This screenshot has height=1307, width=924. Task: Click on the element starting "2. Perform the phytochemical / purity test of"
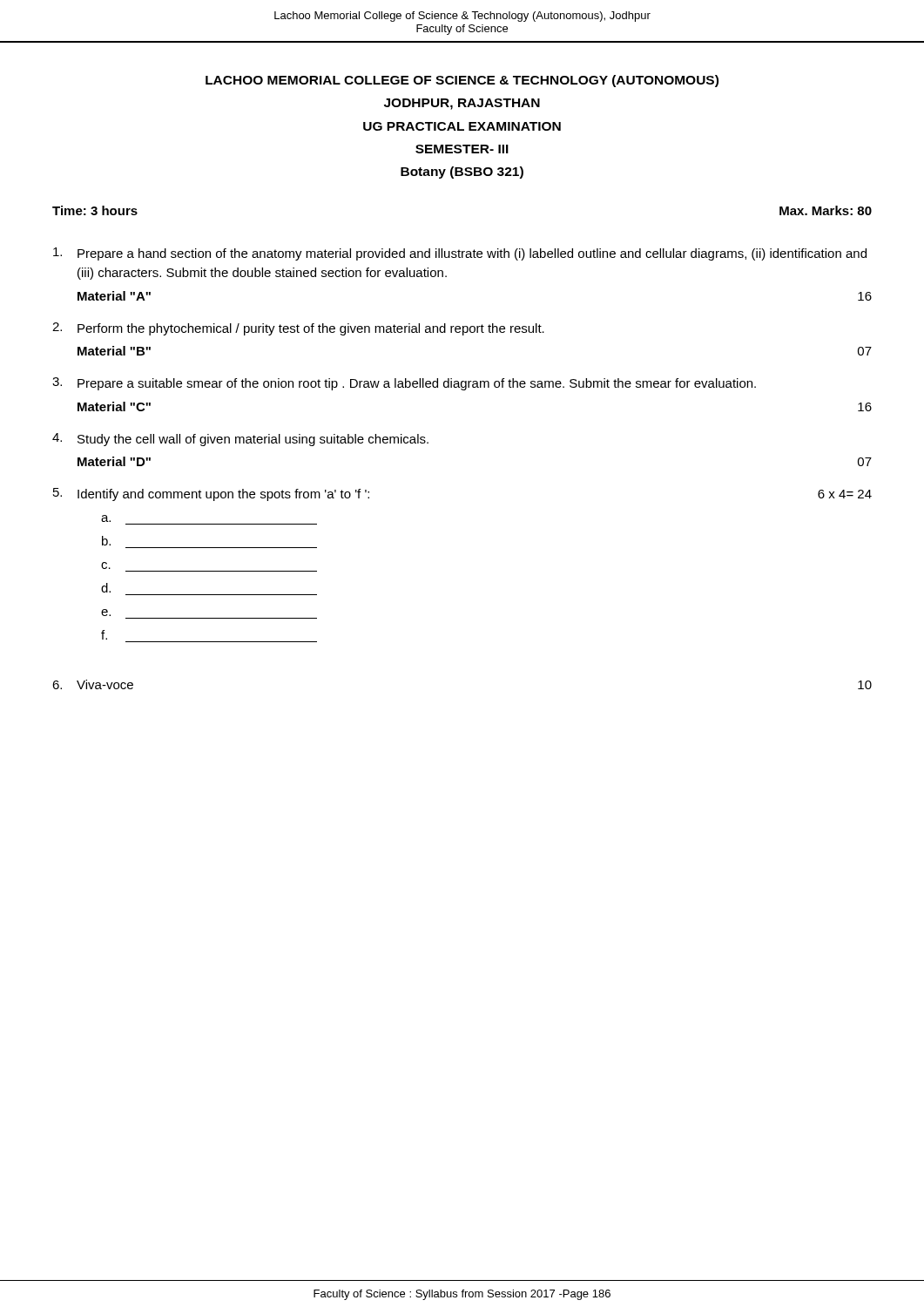coord(462,338)
